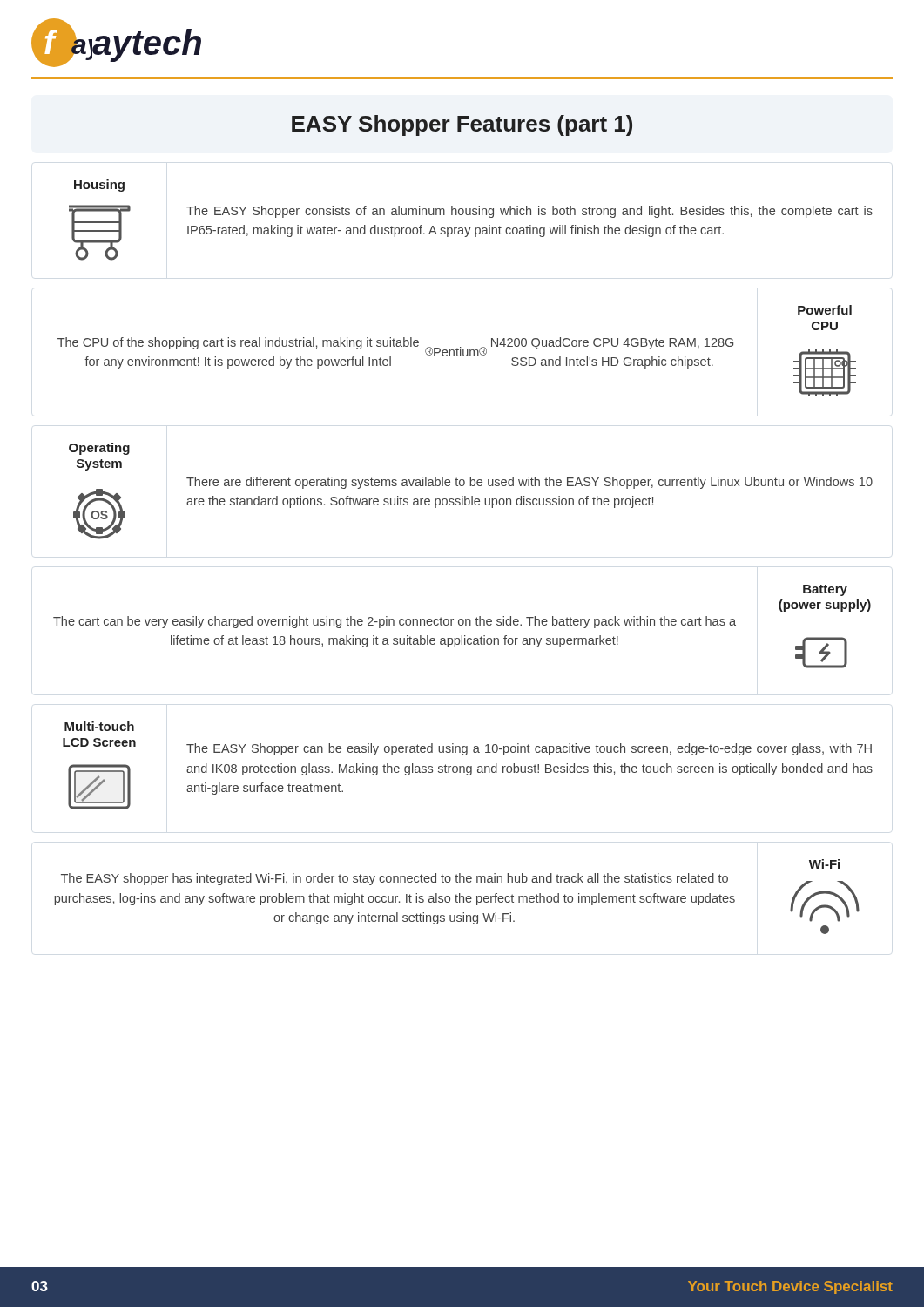Image resolution: width=924 pixels, height=1307 pixels.
Task: Where is the passage that starts "There are different"?
Action: pos(529,491)
